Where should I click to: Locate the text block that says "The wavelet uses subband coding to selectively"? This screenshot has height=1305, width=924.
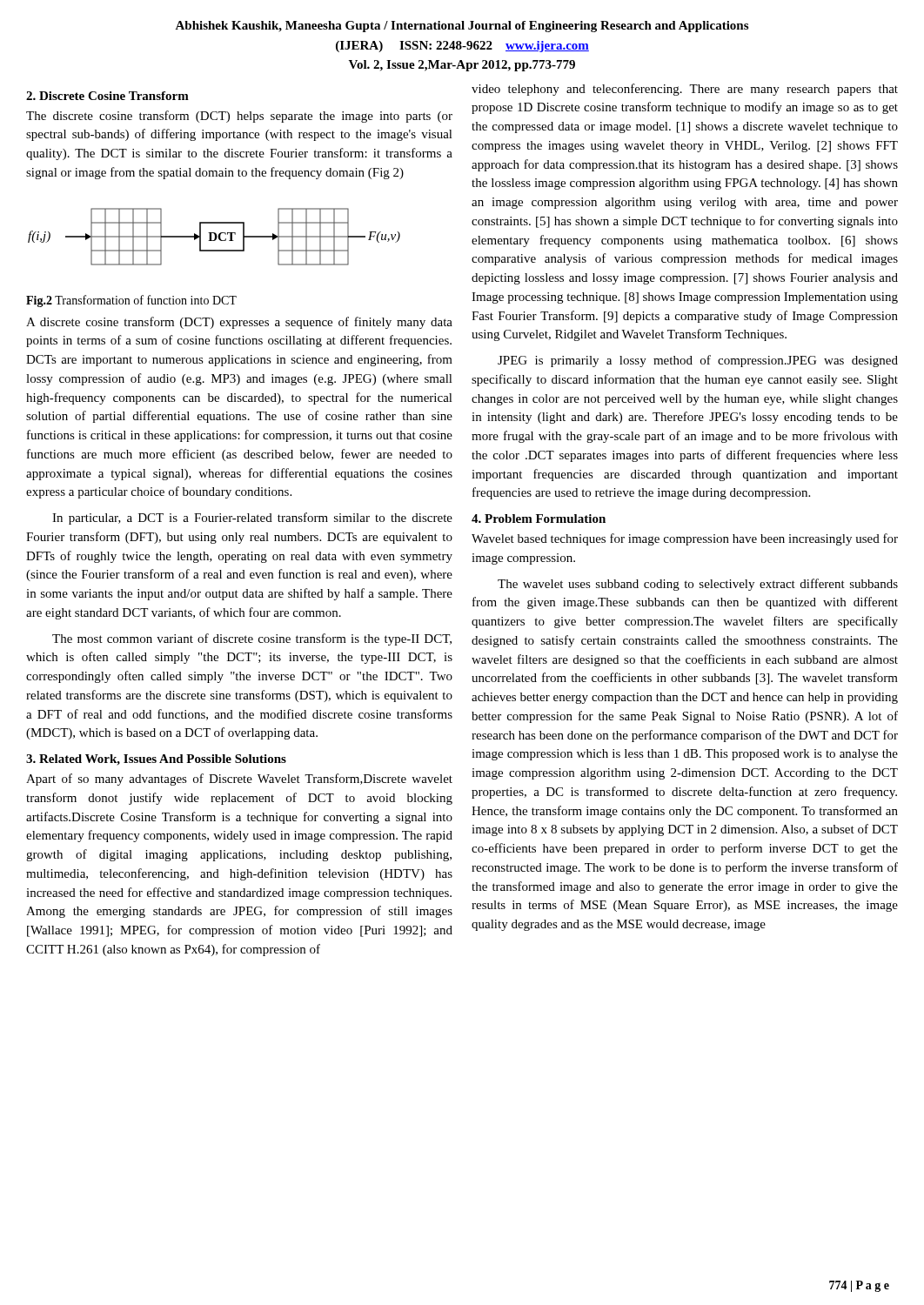pyautogui.click(x=685, y=754)
